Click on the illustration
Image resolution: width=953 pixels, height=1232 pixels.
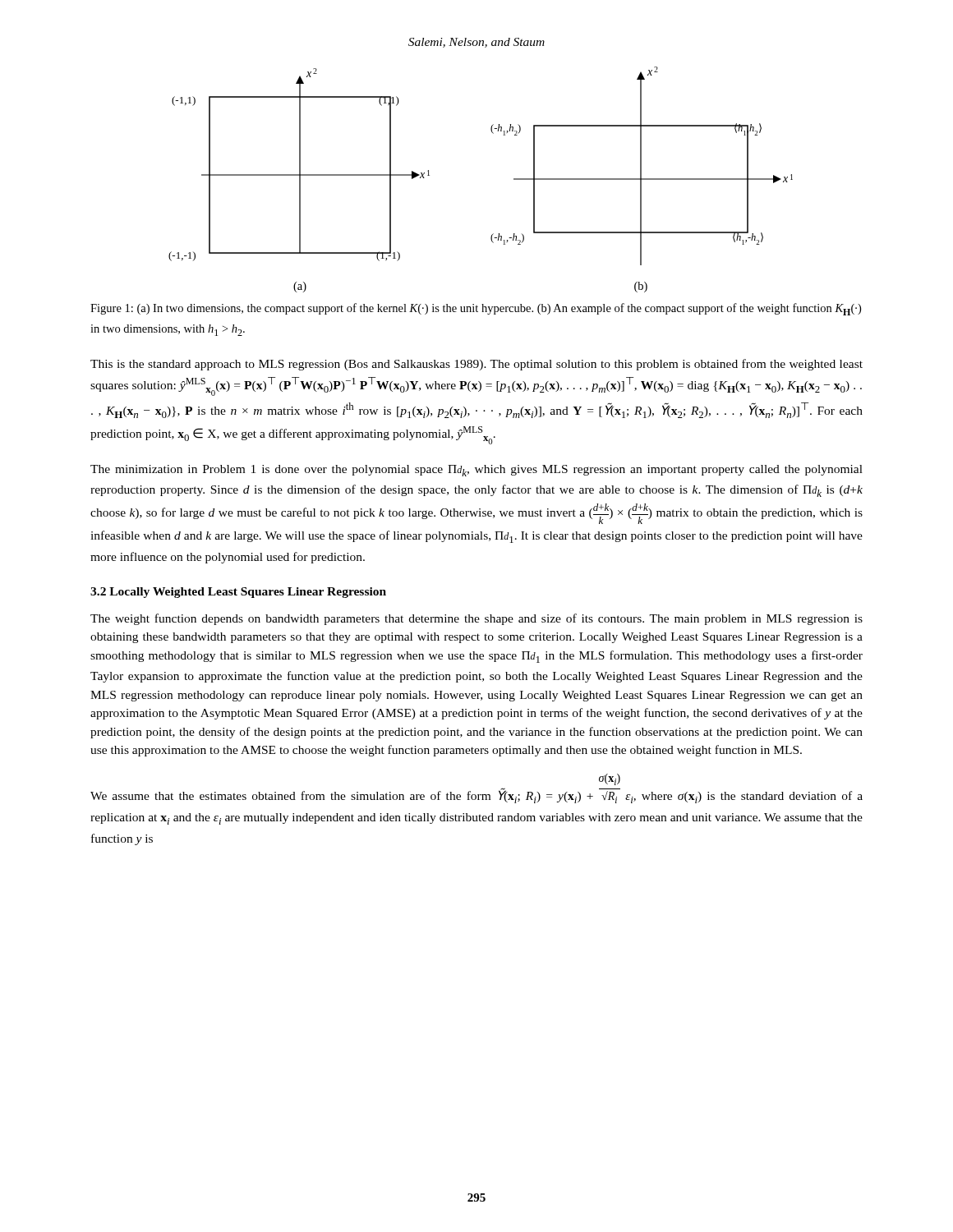pos(476,180)
